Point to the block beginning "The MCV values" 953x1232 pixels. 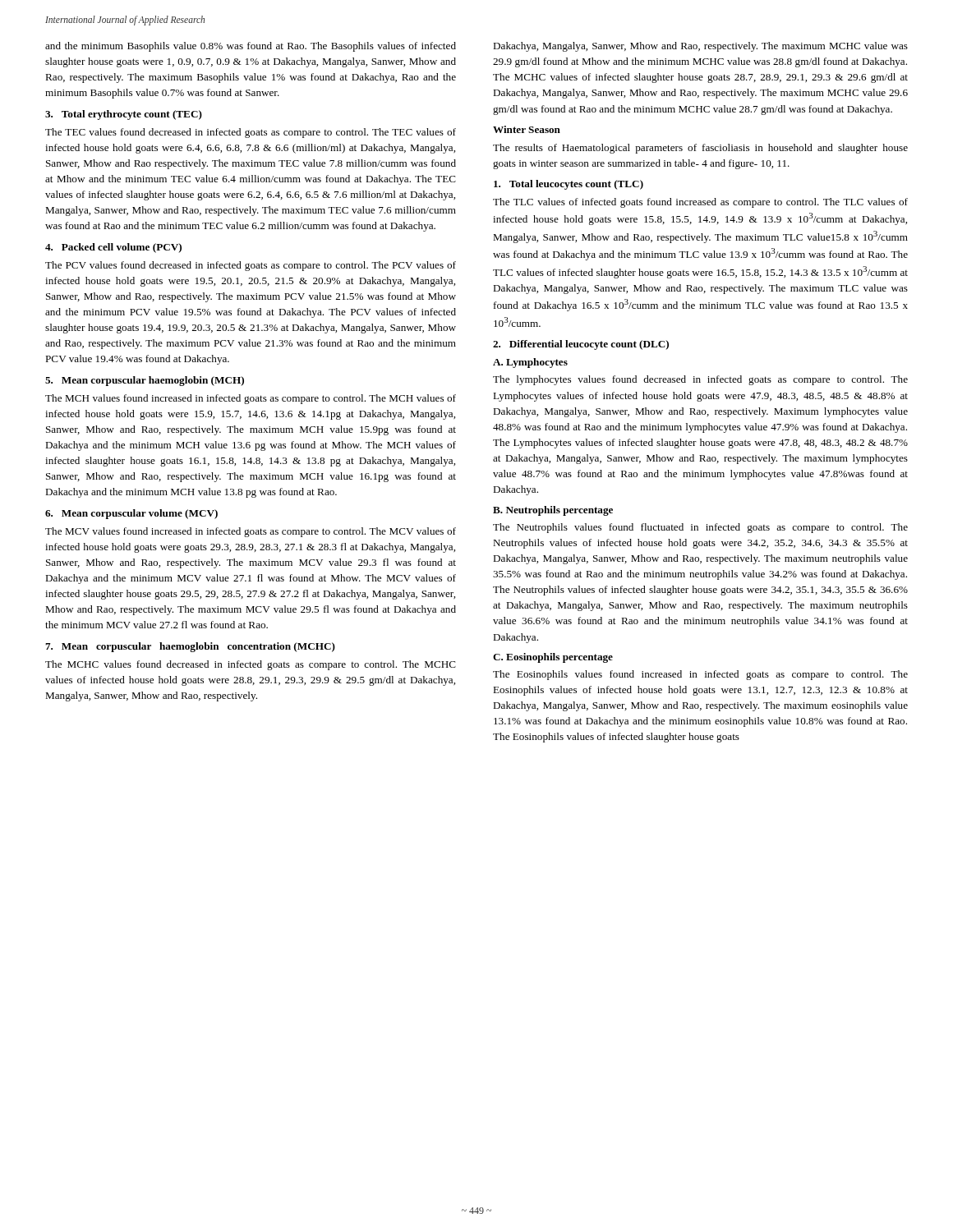[x=251, y=578]
